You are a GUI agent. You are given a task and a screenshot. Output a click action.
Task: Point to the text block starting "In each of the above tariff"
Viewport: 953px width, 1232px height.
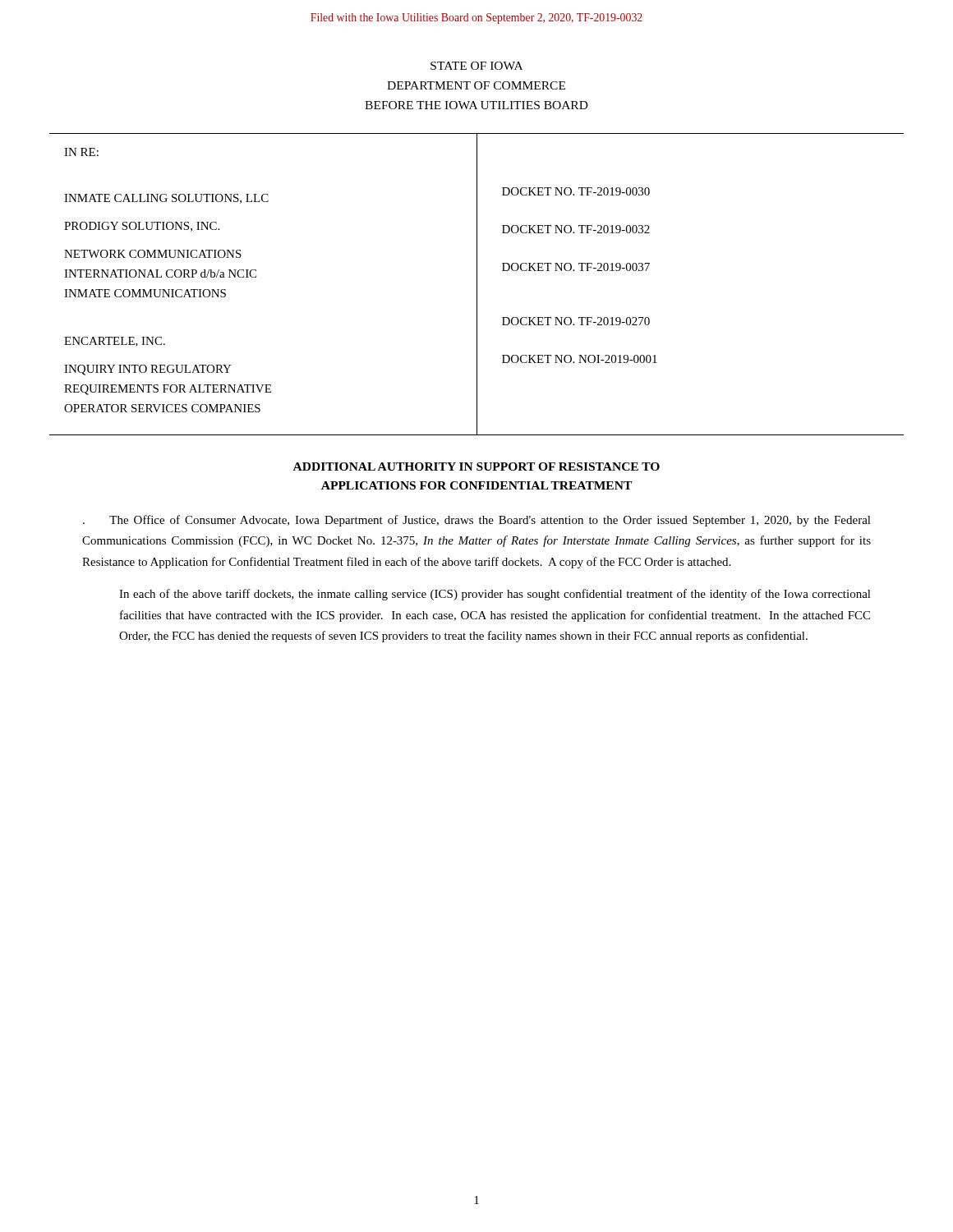[495, 615]
